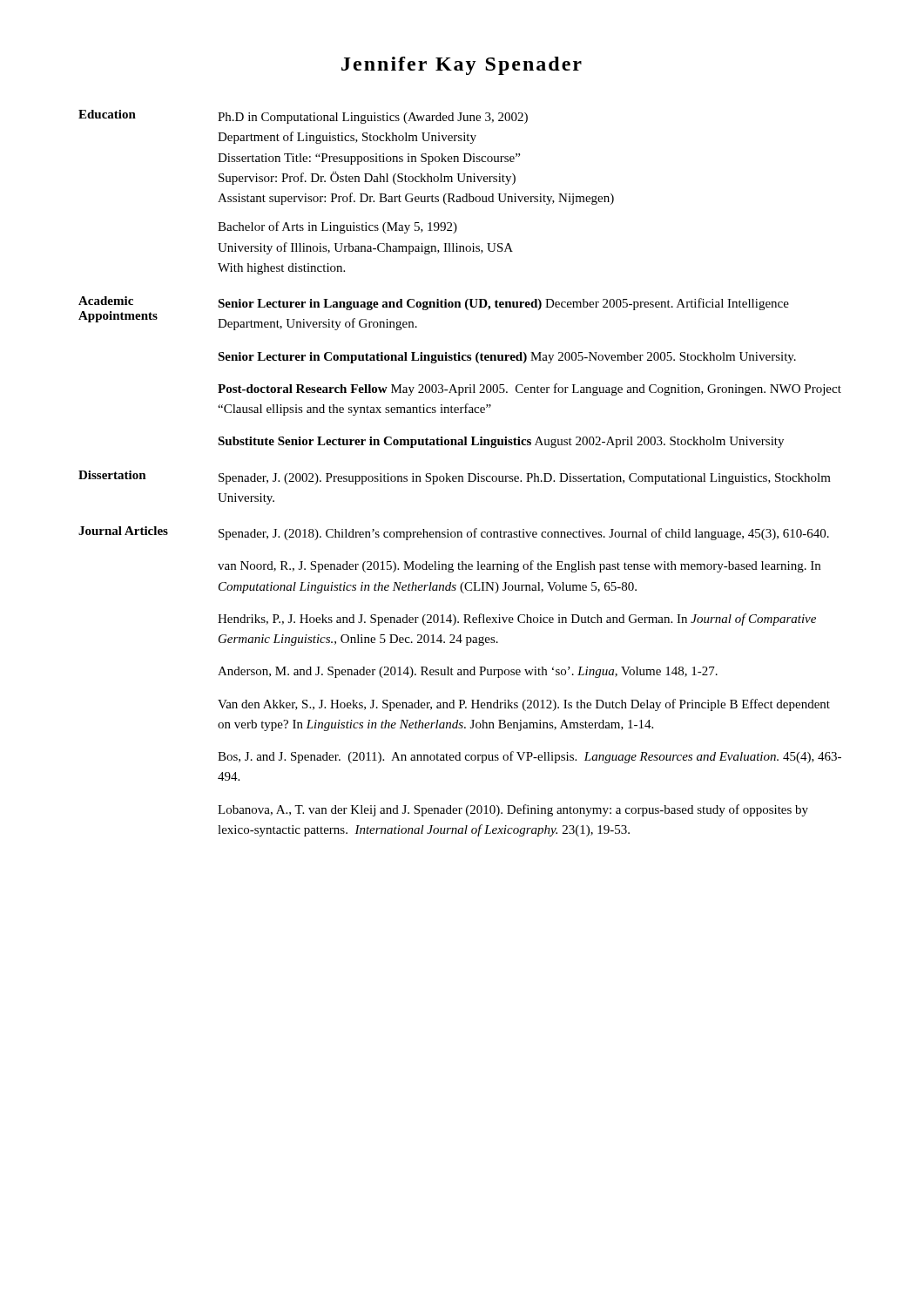
Task: Click on the section header with the text "Journal Articles"
Action: (x=123, y=531)
